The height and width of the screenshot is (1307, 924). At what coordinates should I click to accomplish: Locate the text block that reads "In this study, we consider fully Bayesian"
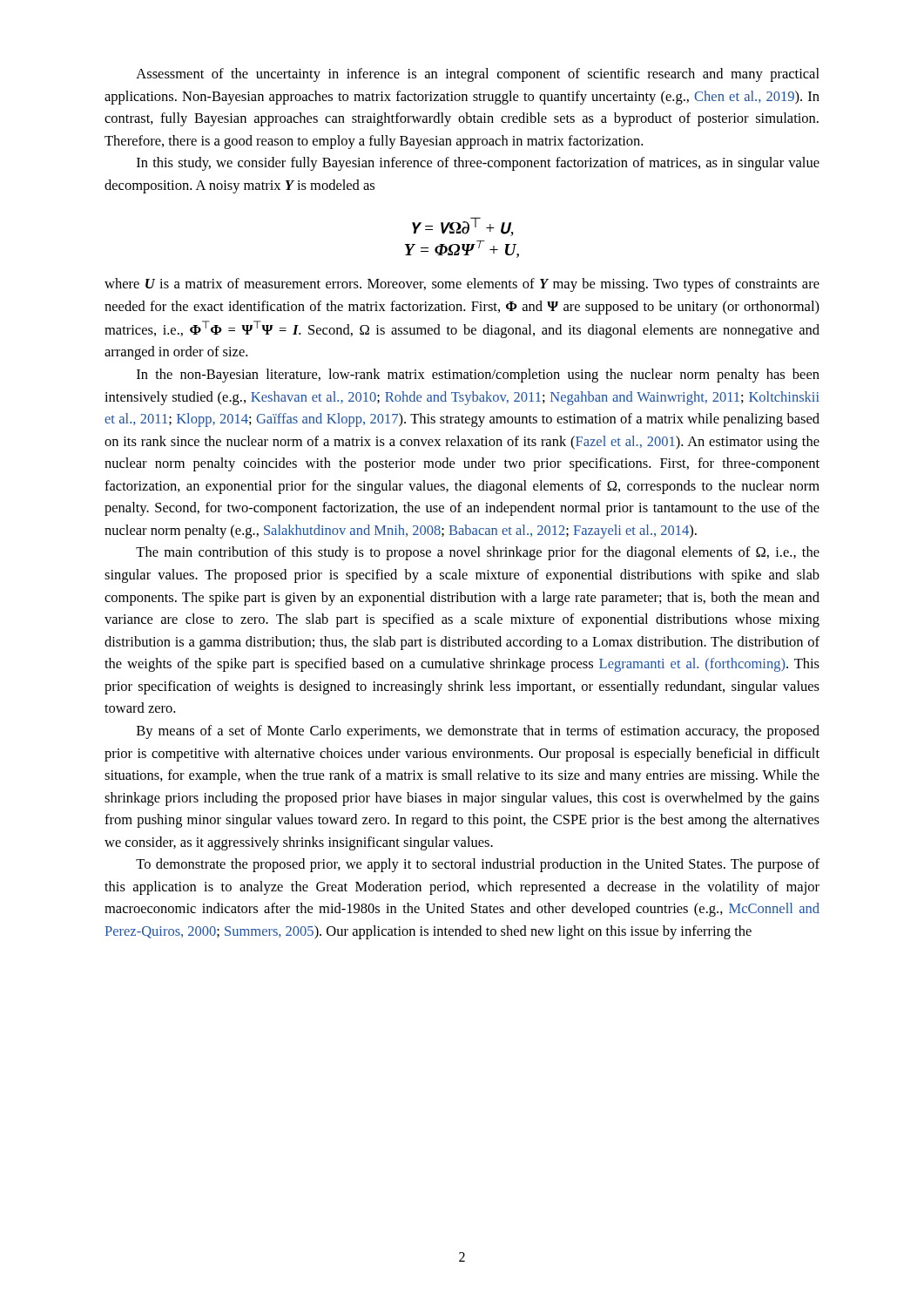462,174
